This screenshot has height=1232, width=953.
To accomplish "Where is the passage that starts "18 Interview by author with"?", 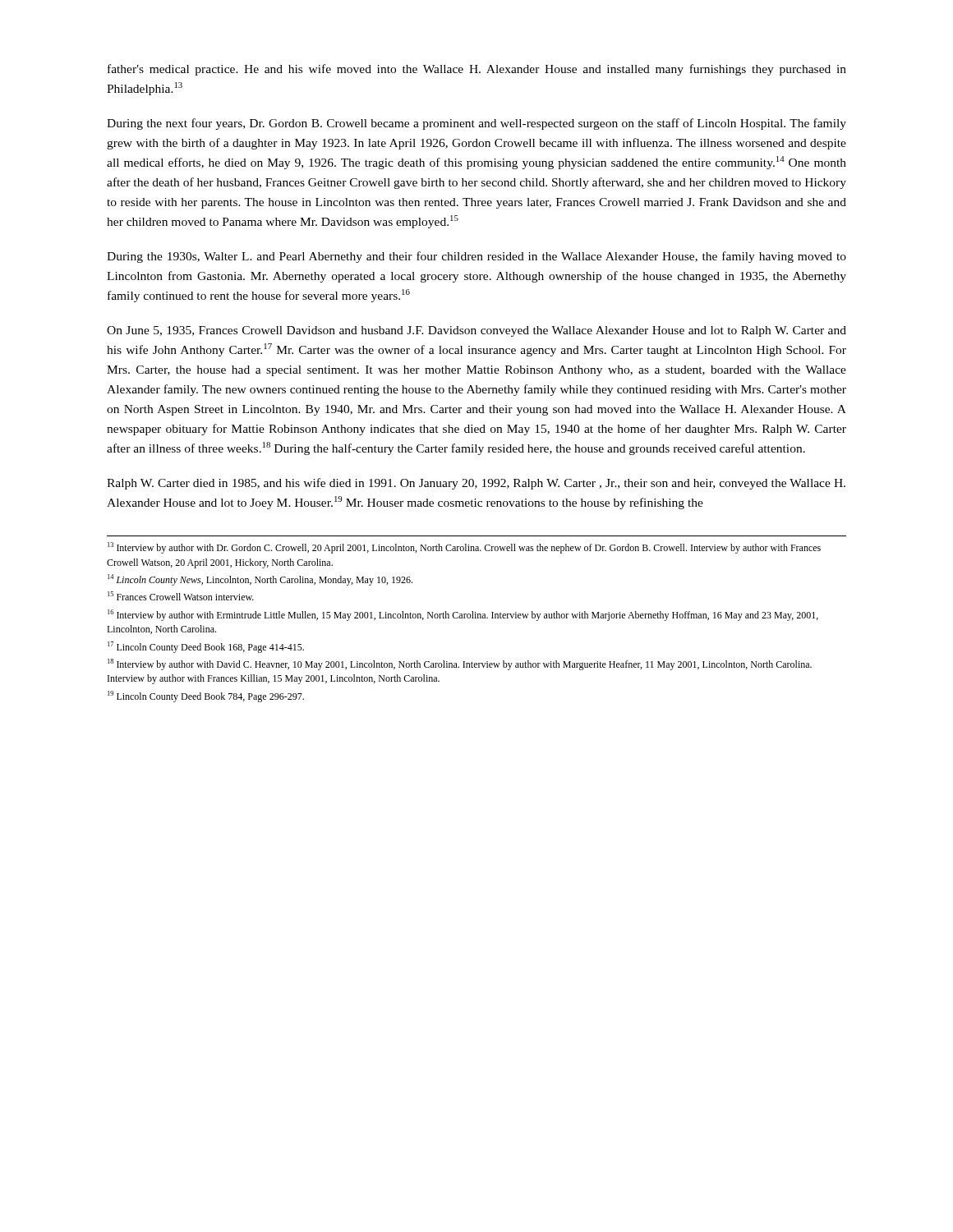I will (476, 672).
